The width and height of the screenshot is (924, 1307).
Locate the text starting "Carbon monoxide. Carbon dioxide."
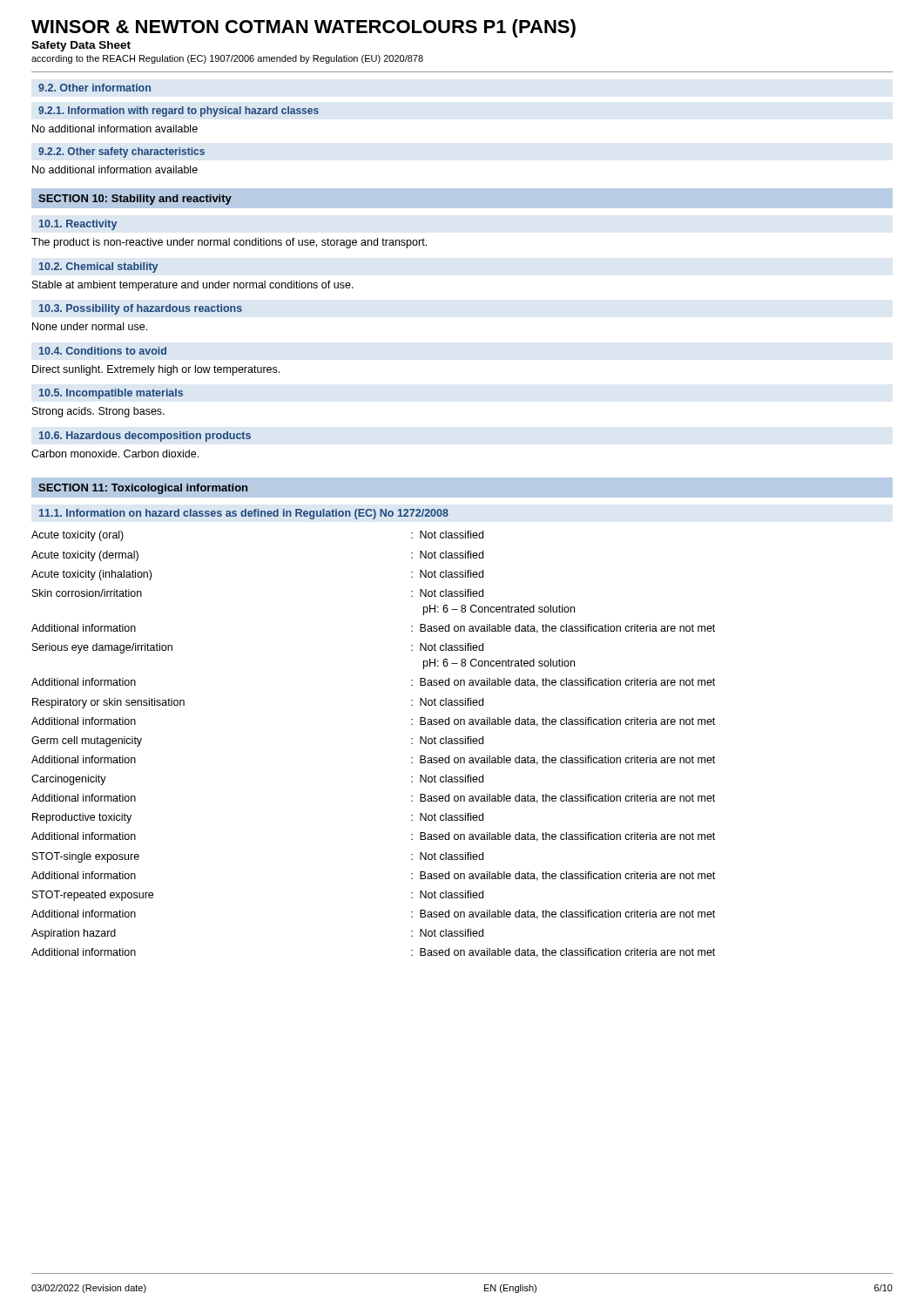115,454
